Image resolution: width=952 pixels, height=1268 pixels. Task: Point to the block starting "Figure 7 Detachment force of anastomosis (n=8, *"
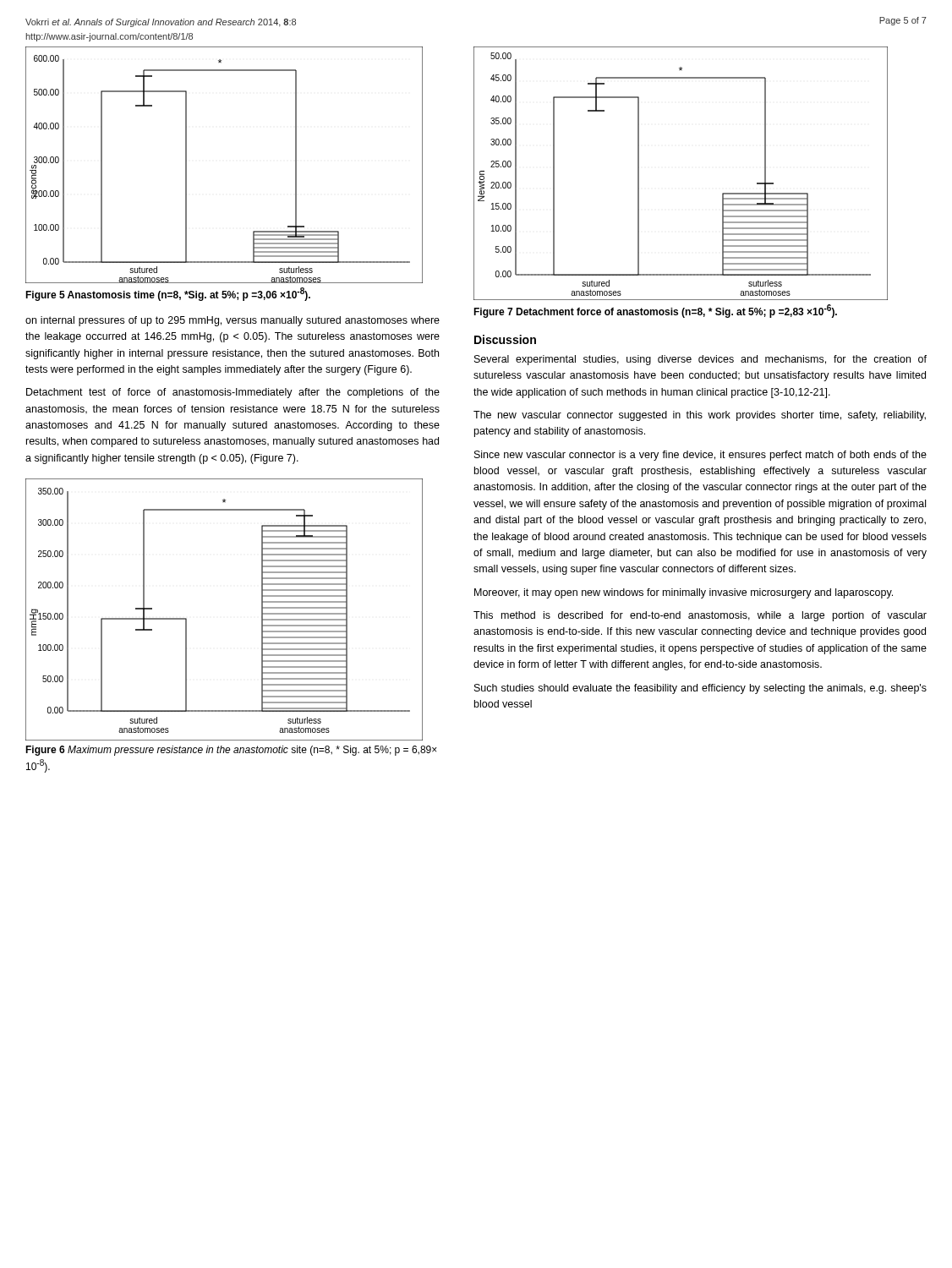[656, 311]
